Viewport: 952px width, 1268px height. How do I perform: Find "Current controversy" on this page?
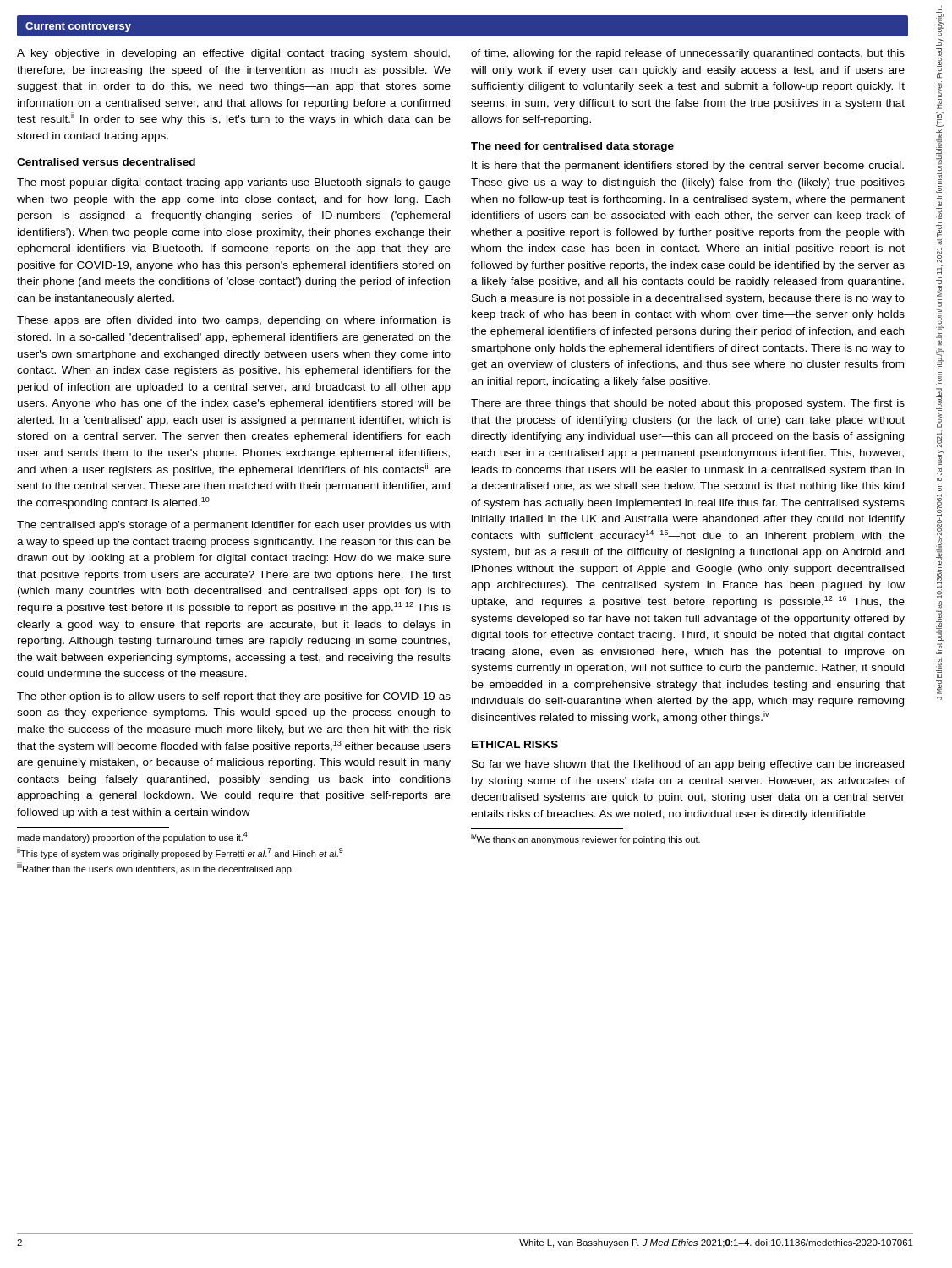(x=461, y=26)
